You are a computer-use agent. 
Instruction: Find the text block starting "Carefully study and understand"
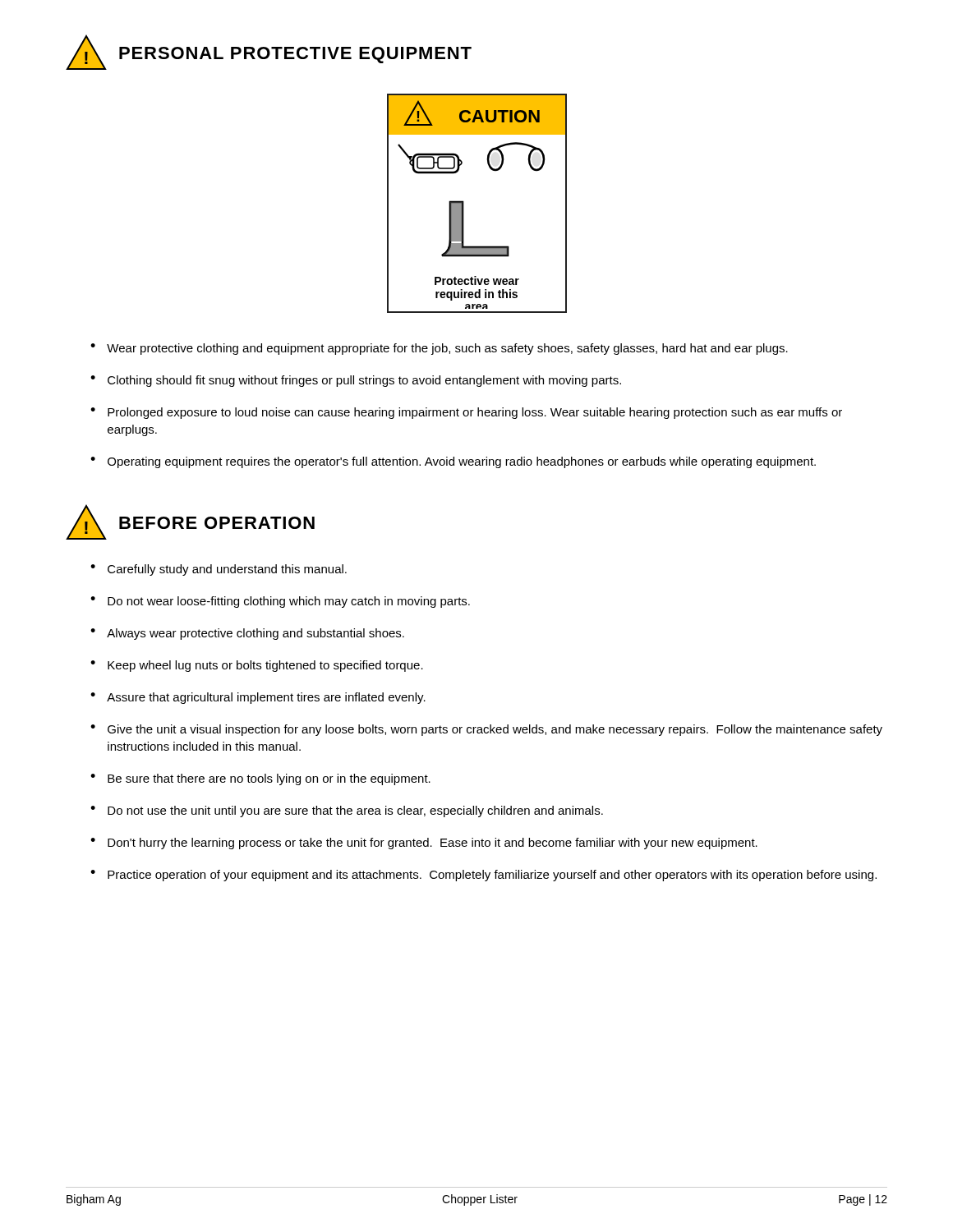[227, 569]
